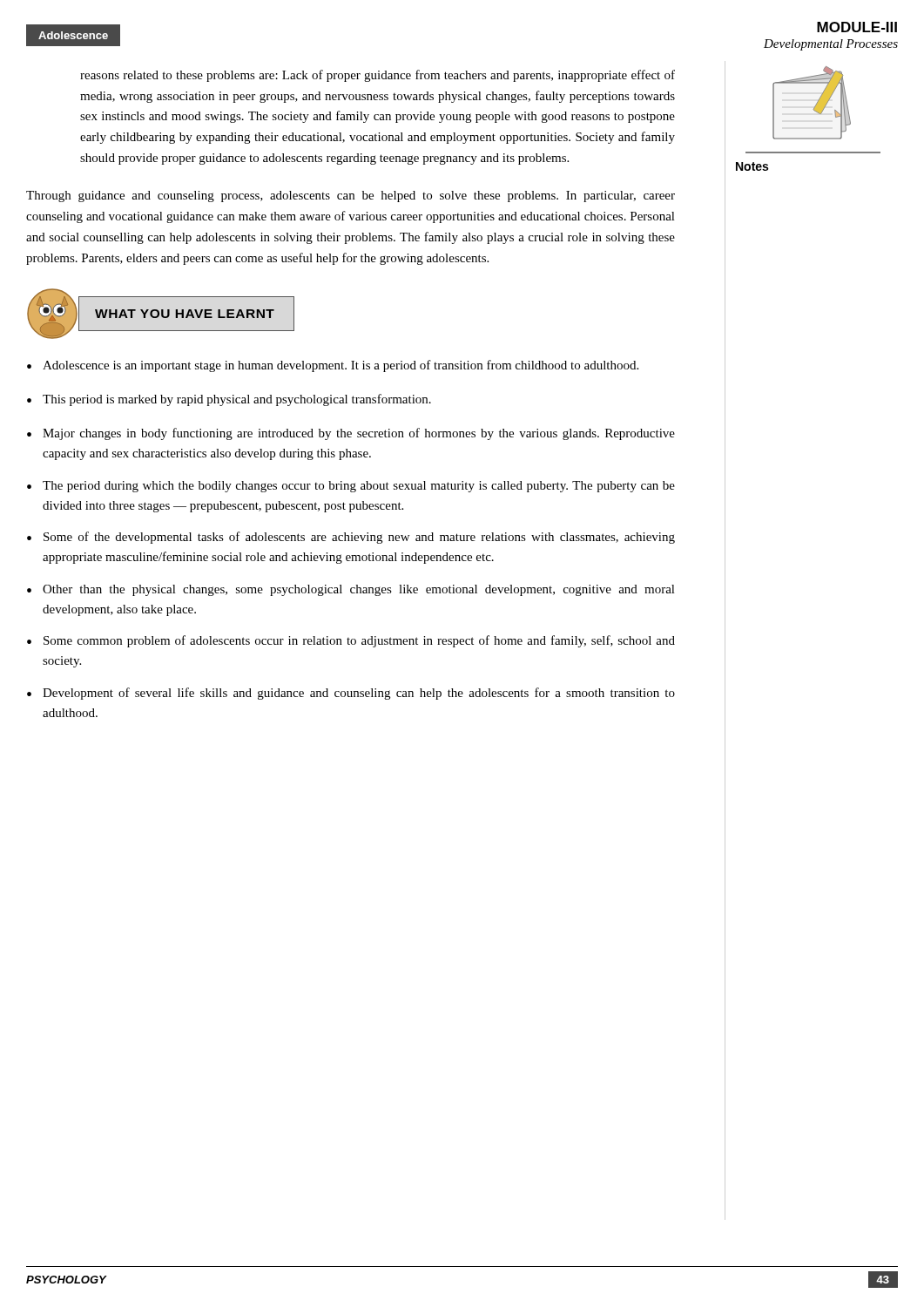Locate the block of text that opens with "• Some common problem of adolescents occur in"

point(351,651)
